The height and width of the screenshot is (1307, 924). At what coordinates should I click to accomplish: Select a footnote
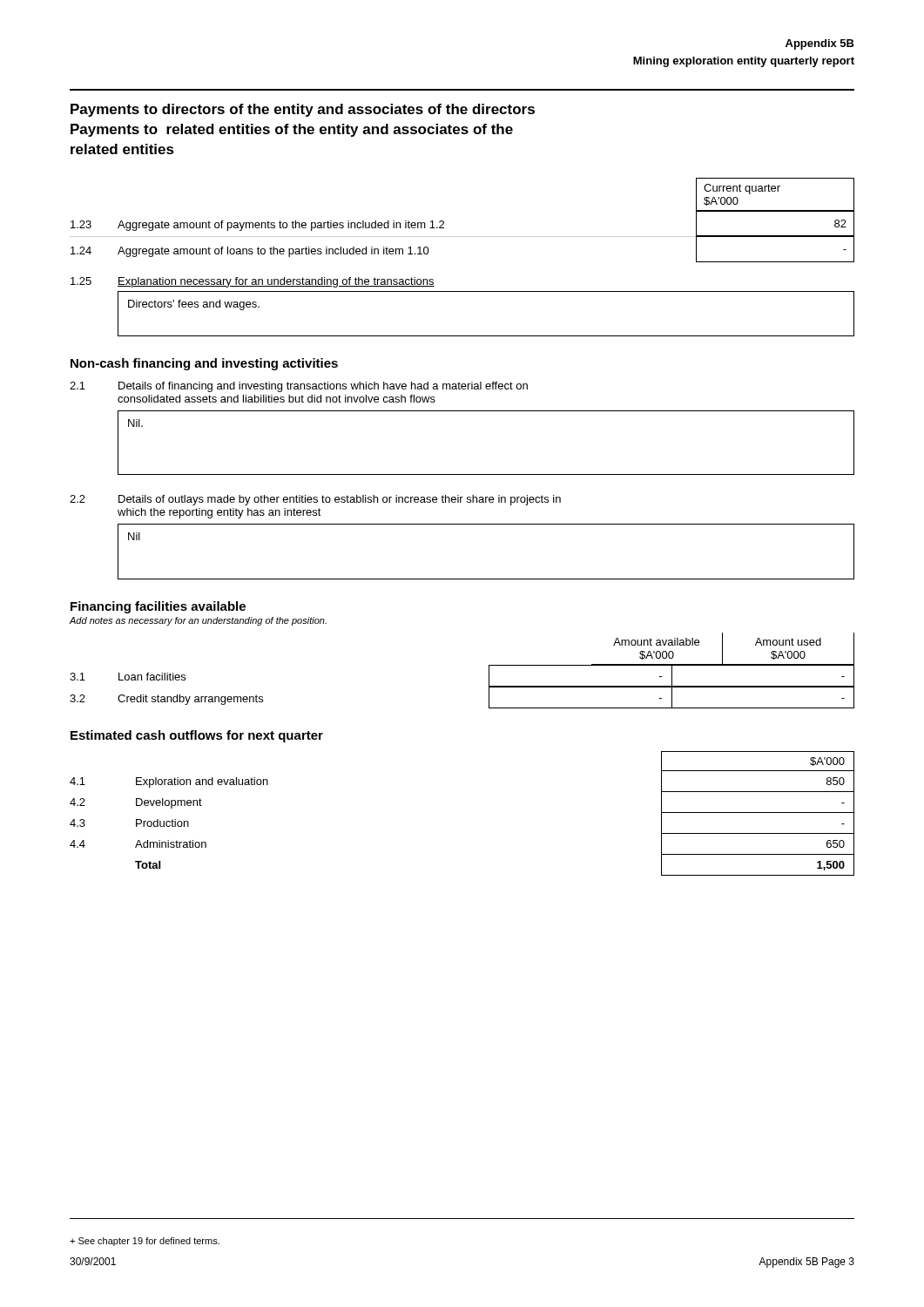(x=145, y=1241)
